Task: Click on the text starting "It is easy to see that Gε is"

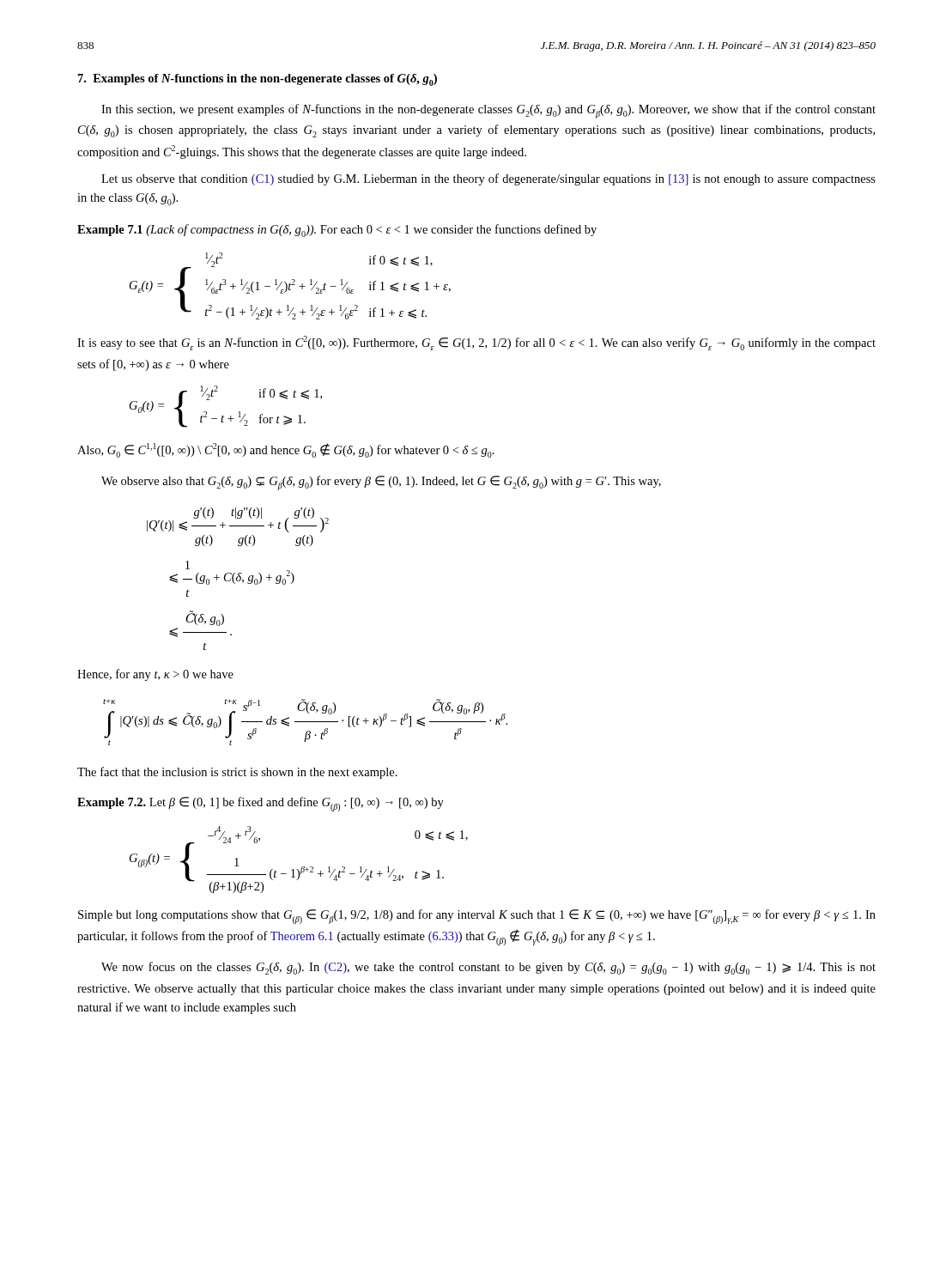Action: pos(476,352)
